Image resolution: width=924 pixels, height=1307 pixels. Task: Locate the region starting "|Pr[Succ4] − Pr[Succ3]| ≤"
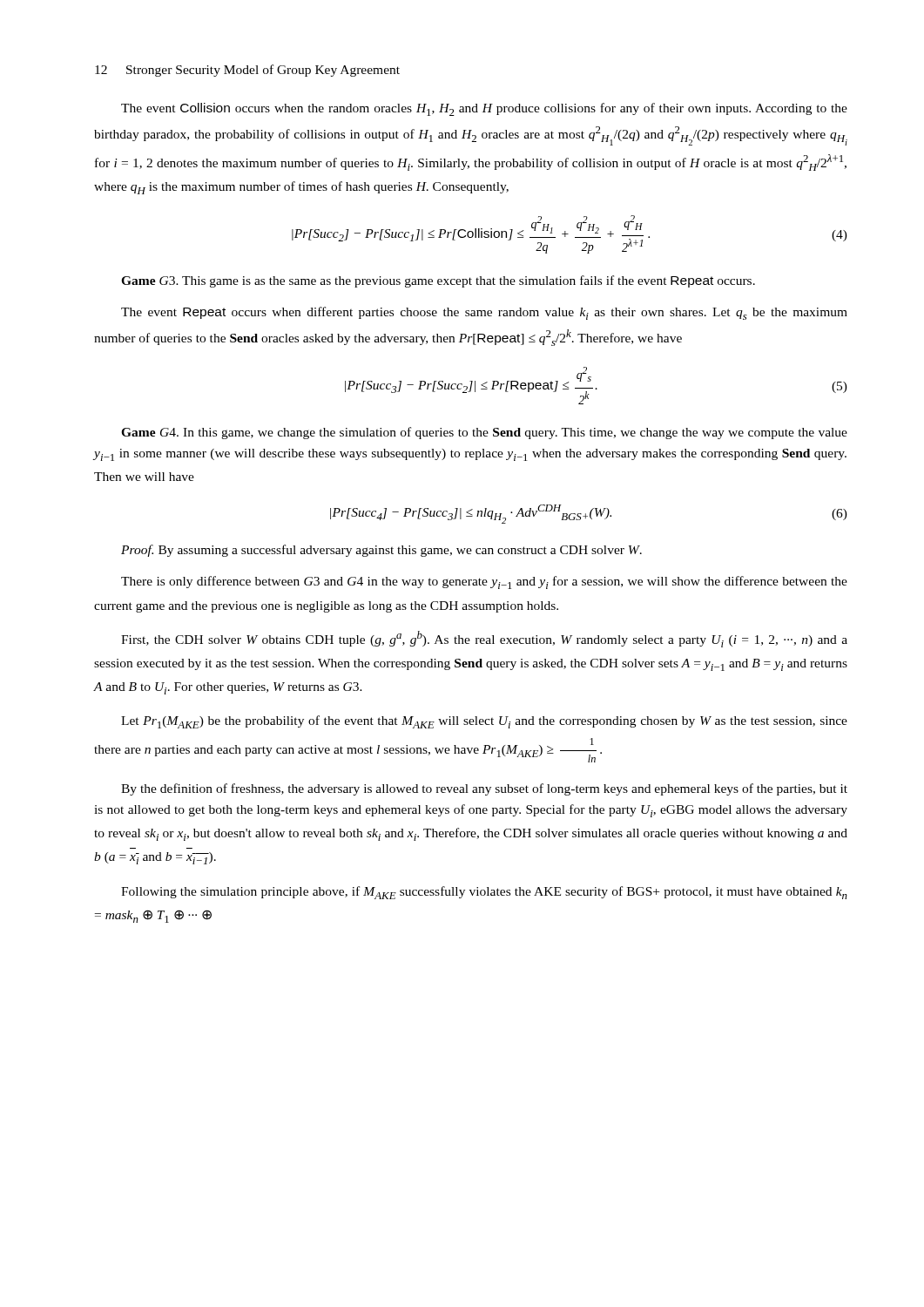point(588,513)
